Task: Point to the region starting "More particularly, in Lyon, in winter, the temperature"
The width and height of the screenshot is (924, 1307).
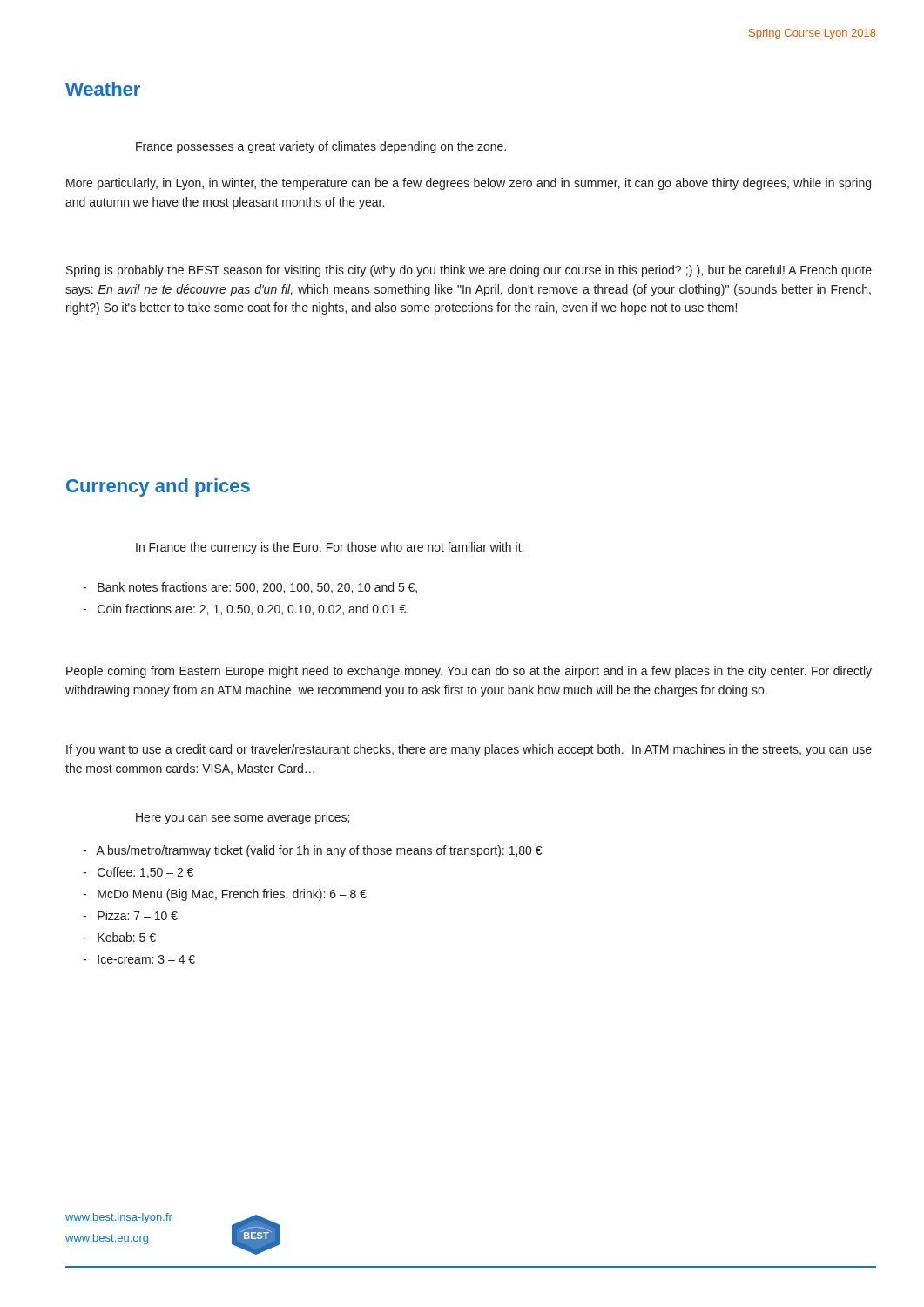Action: click(x=469, y=192)
